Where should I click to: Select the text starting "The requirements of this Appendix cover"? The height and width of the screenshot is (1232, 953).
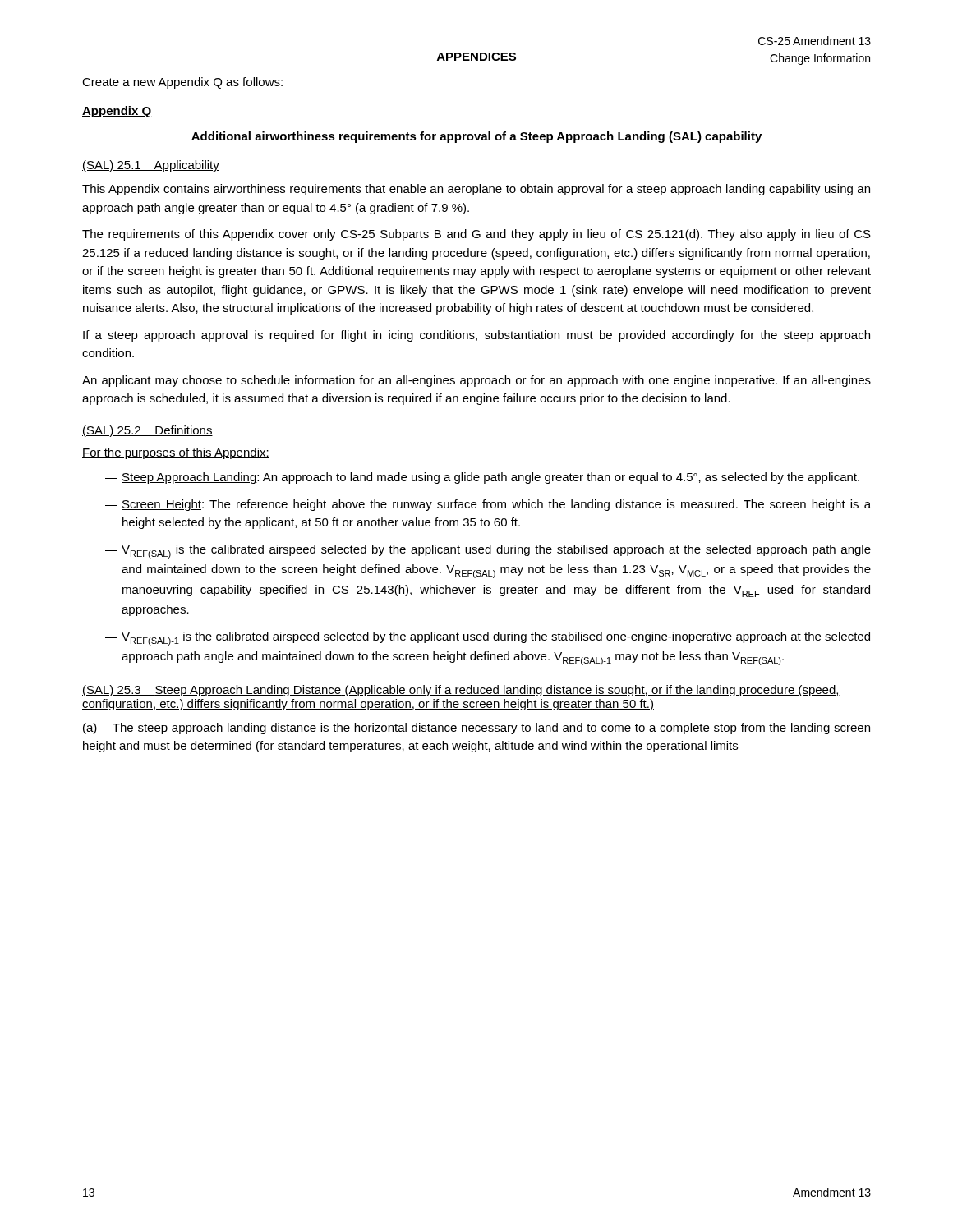[x=476, y=271]
